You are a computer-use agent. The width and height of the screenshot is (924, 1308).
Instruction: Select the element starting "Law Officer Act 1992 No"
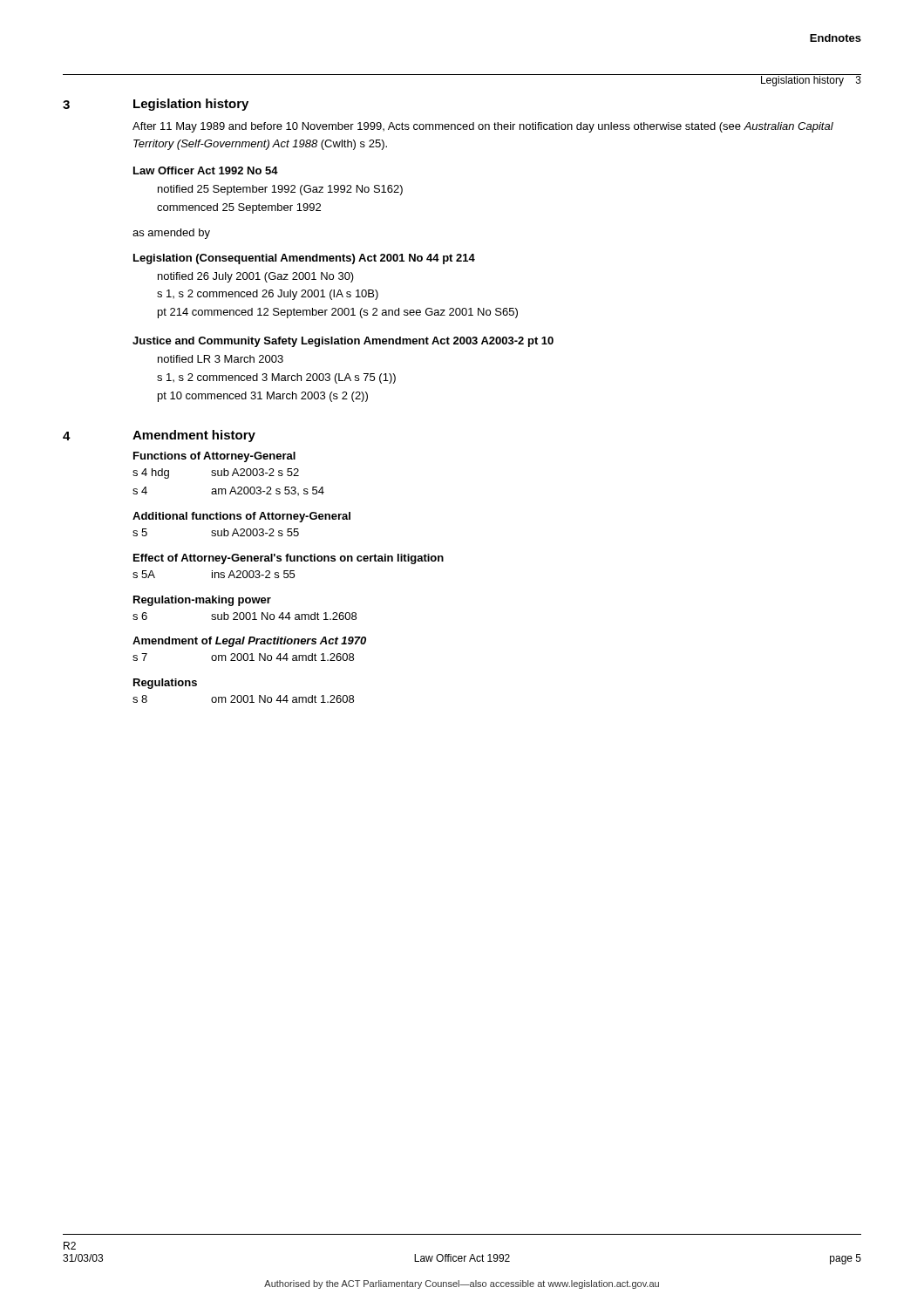point(206,170)
